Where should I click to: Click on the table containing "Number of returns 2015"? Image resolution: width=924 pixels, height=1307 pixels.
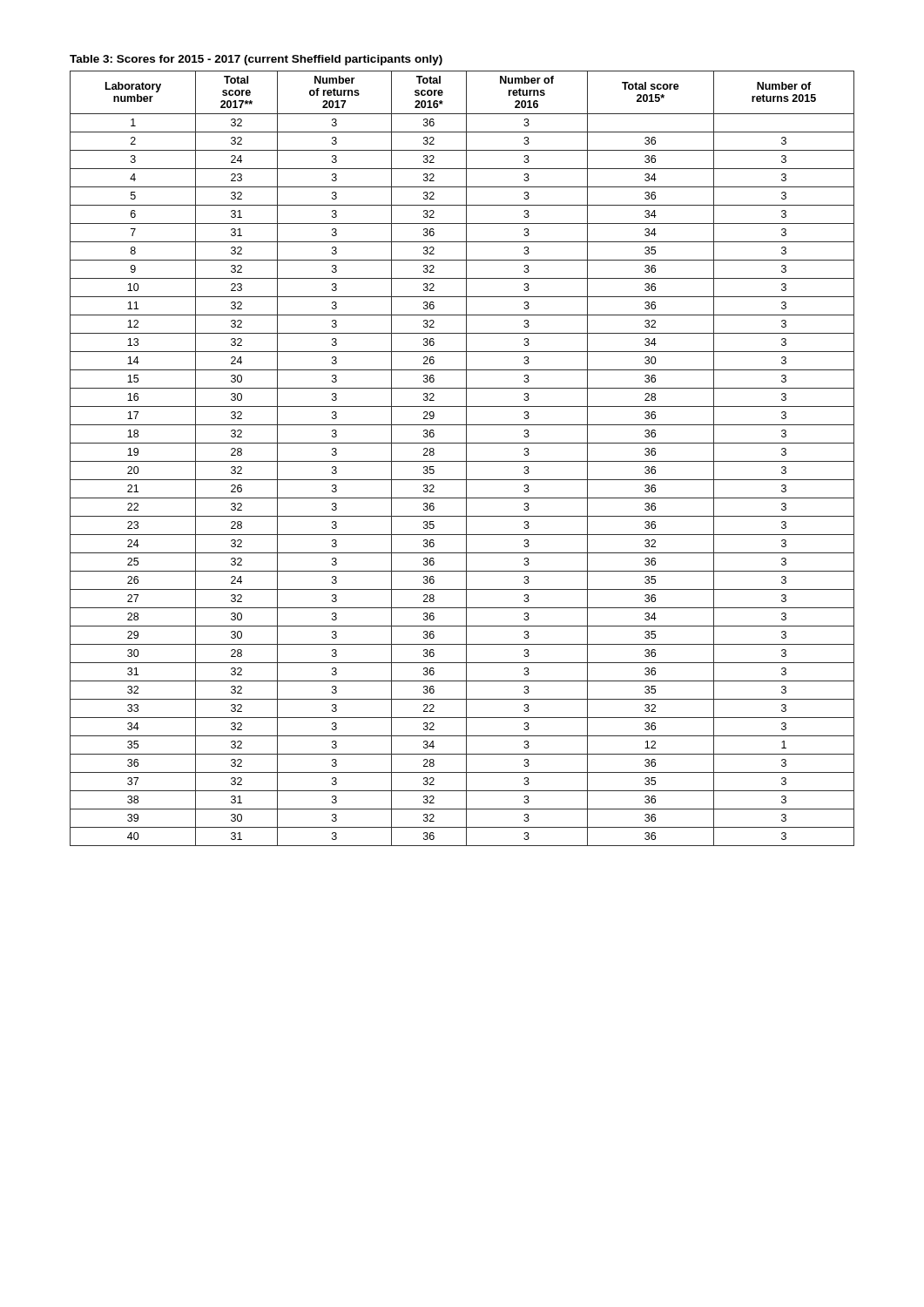[x=462, y=458]
